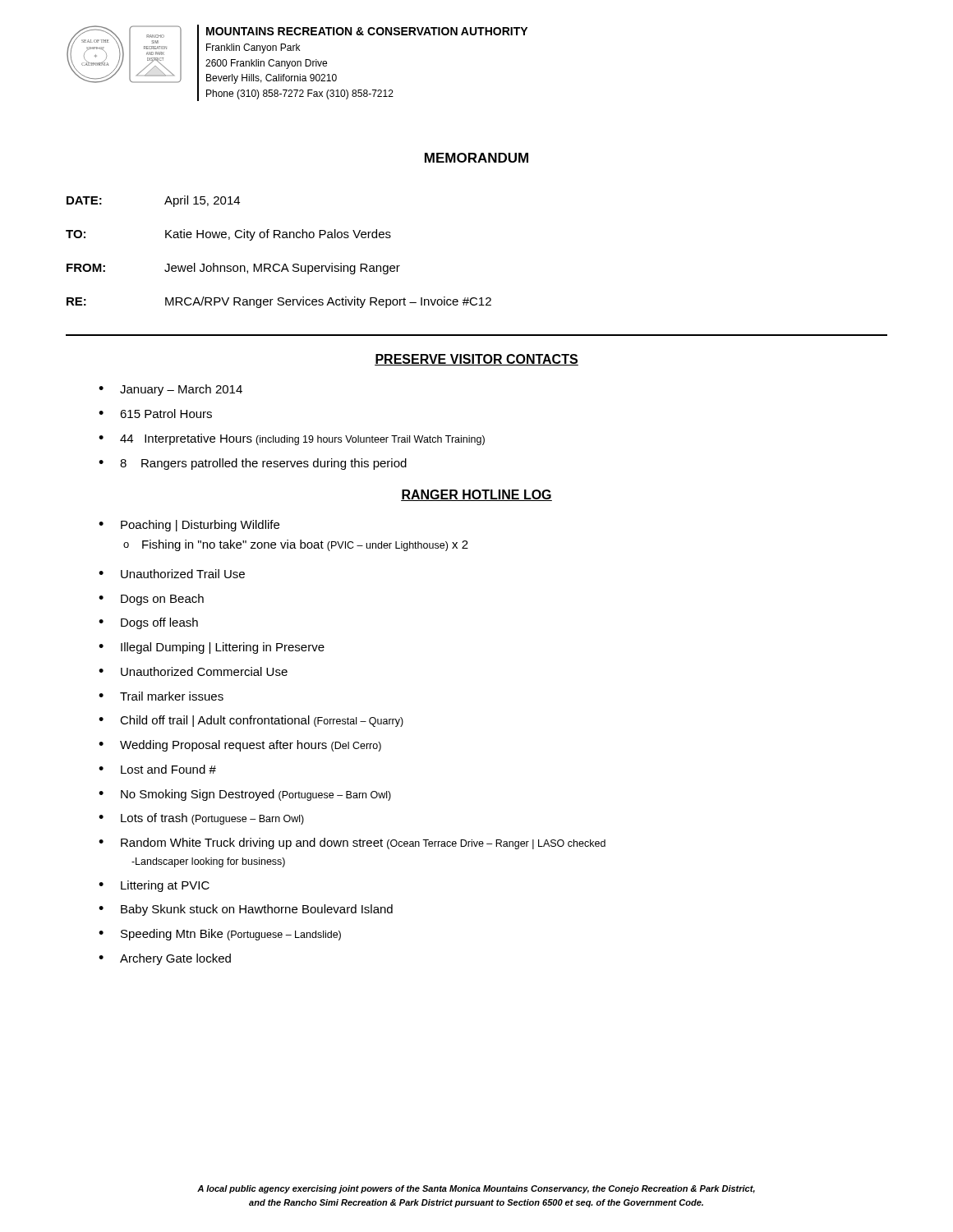Click on the text starting "RANGER HOTLINE LOG"
953x1232 pixels.
click(x=476, y=495)
